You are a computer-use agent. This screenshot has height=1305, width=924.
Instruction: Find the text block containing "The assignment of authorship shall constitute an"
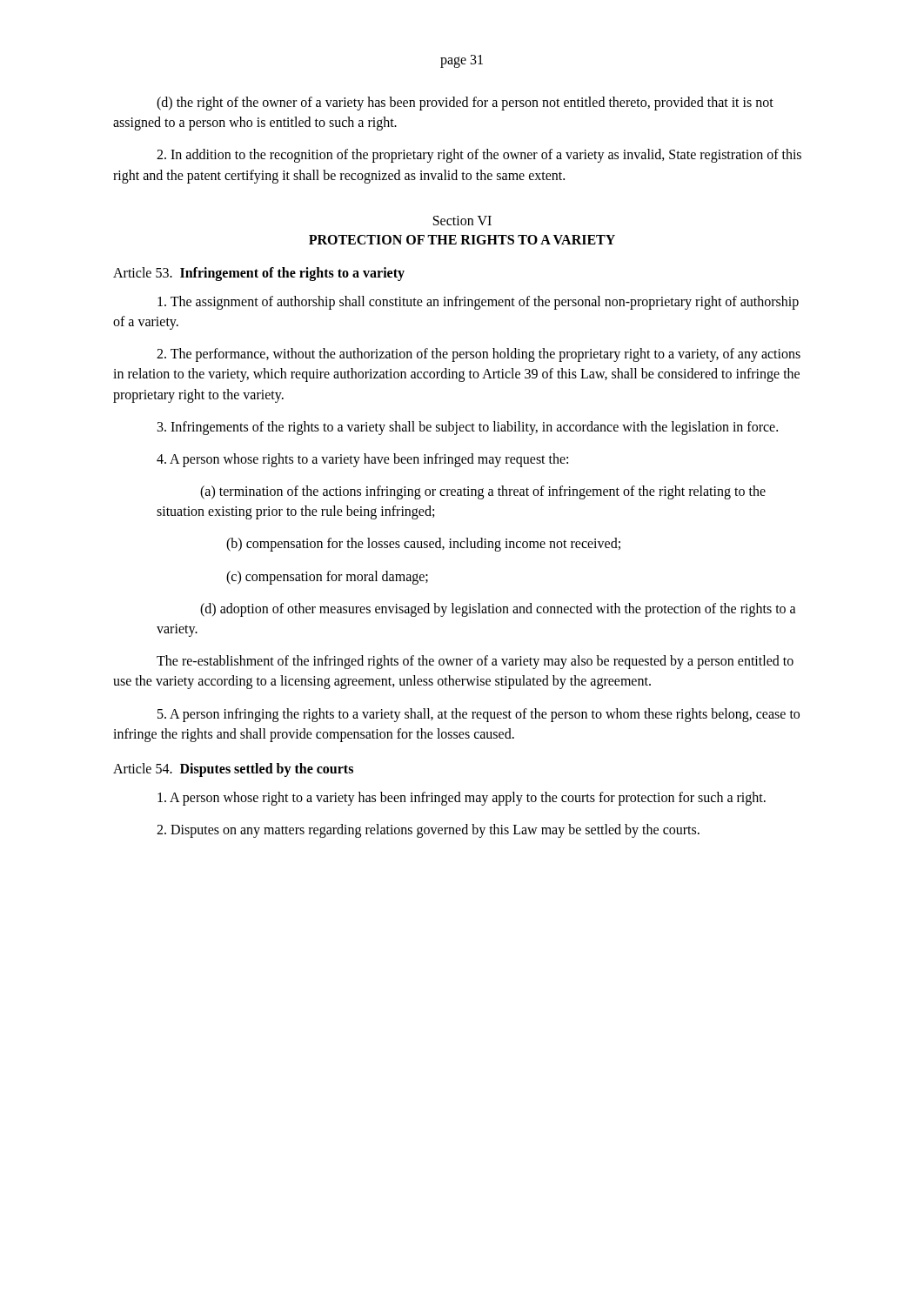(x=456, y=311)
